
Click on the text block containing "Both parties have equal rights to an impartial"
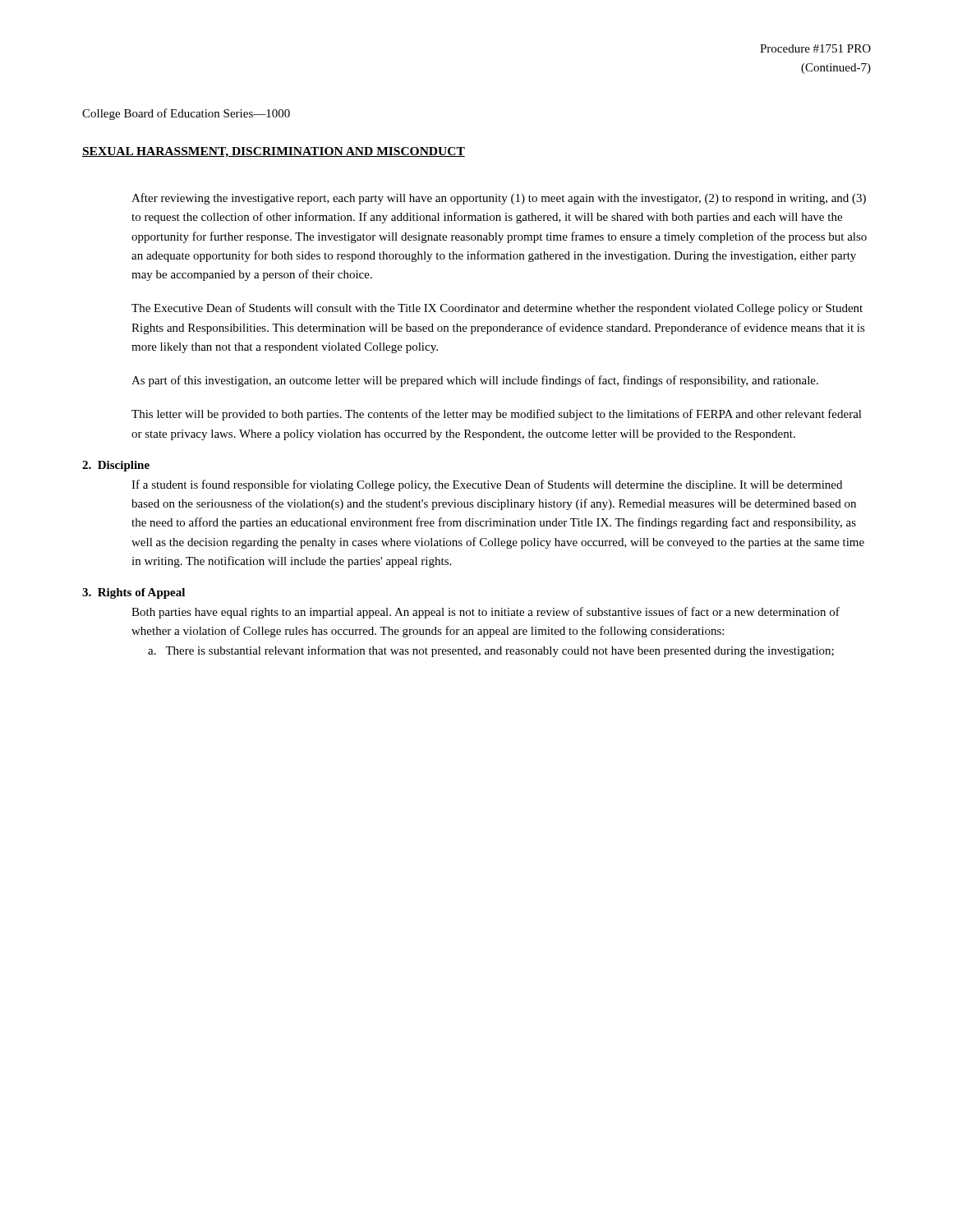pyautogui.click(x=485, y=621)
